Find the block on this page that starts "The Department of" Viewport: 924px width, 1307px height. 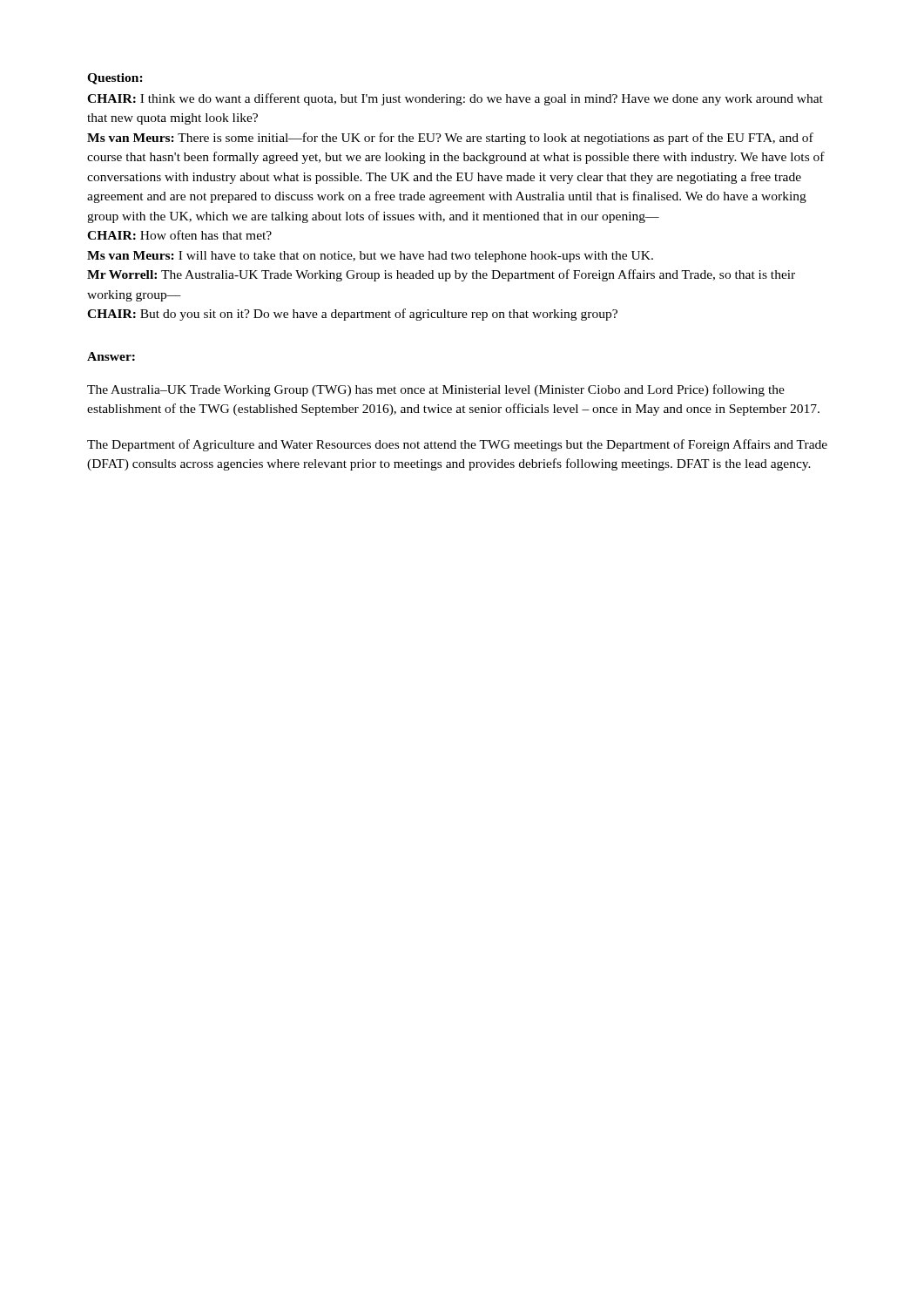[x=457, y=453]
